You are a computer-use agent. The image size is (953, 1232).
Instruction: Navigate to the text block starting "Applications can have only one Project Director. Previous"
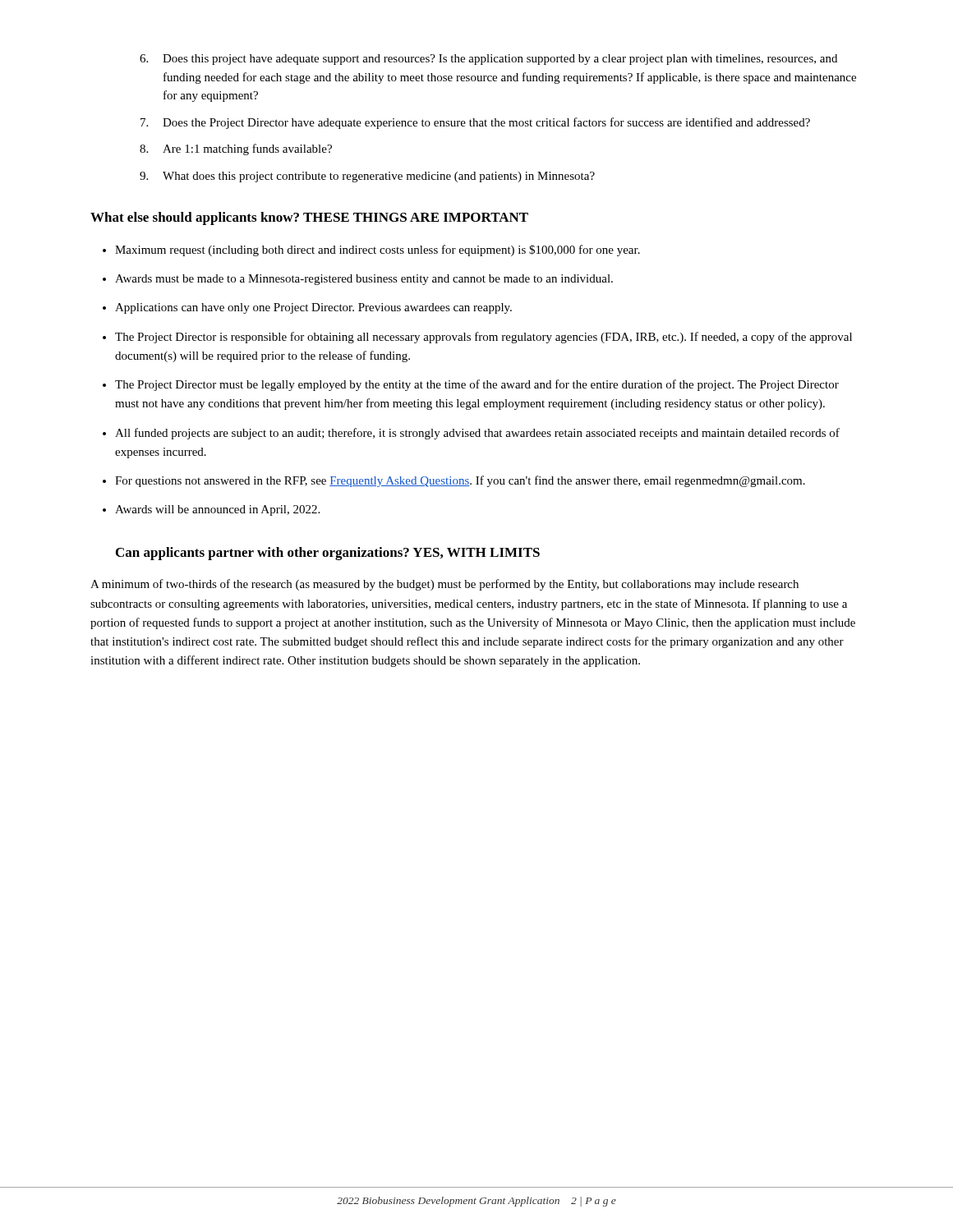[x=314, y=307]
